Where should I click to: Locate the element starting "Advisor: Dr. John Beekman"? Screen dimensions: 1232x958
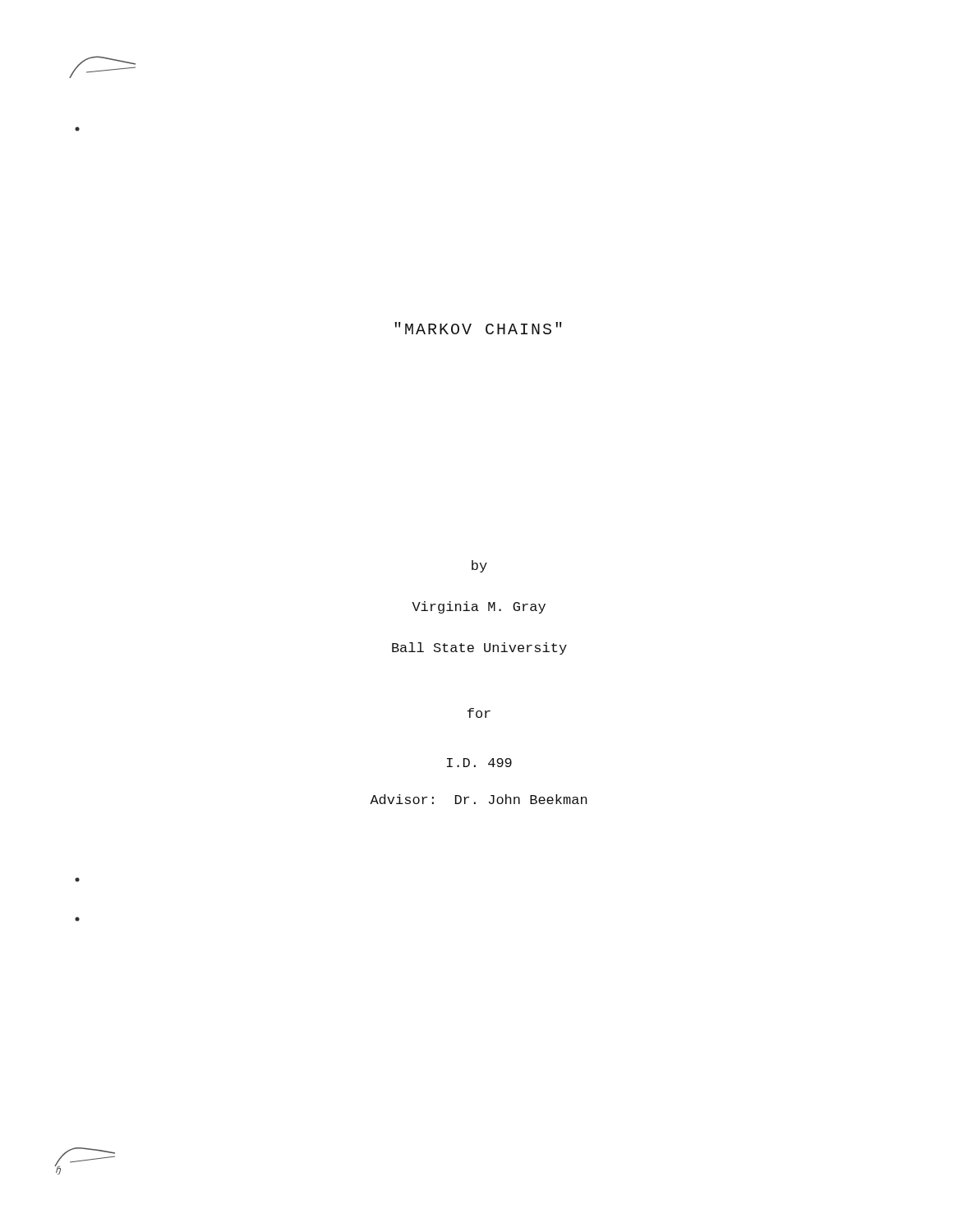pyautogui.click(x=479, y=800)
